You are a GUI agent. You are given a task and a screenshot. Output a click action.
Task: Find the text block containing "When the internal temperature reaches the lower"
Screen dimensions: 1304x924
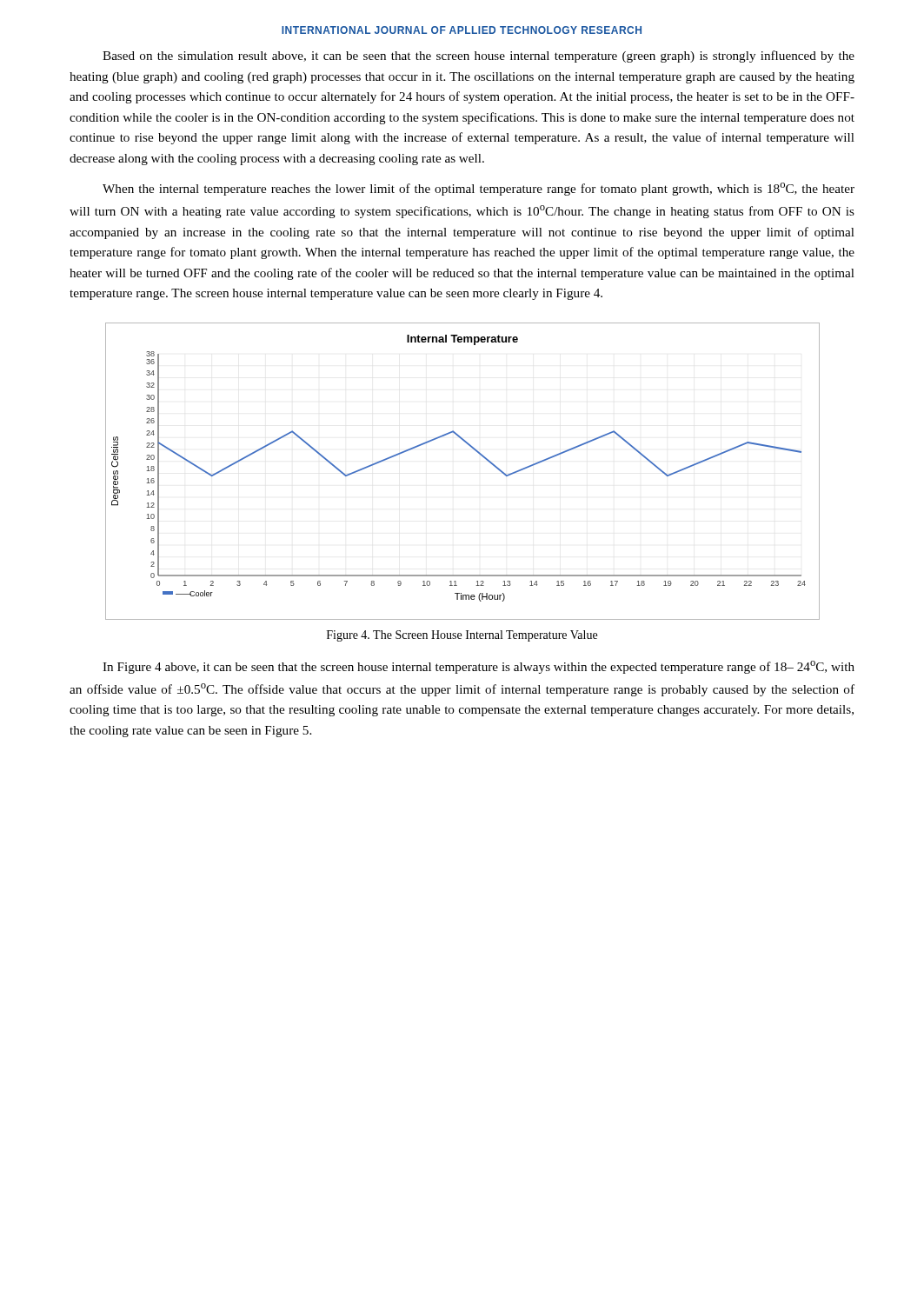462,240
